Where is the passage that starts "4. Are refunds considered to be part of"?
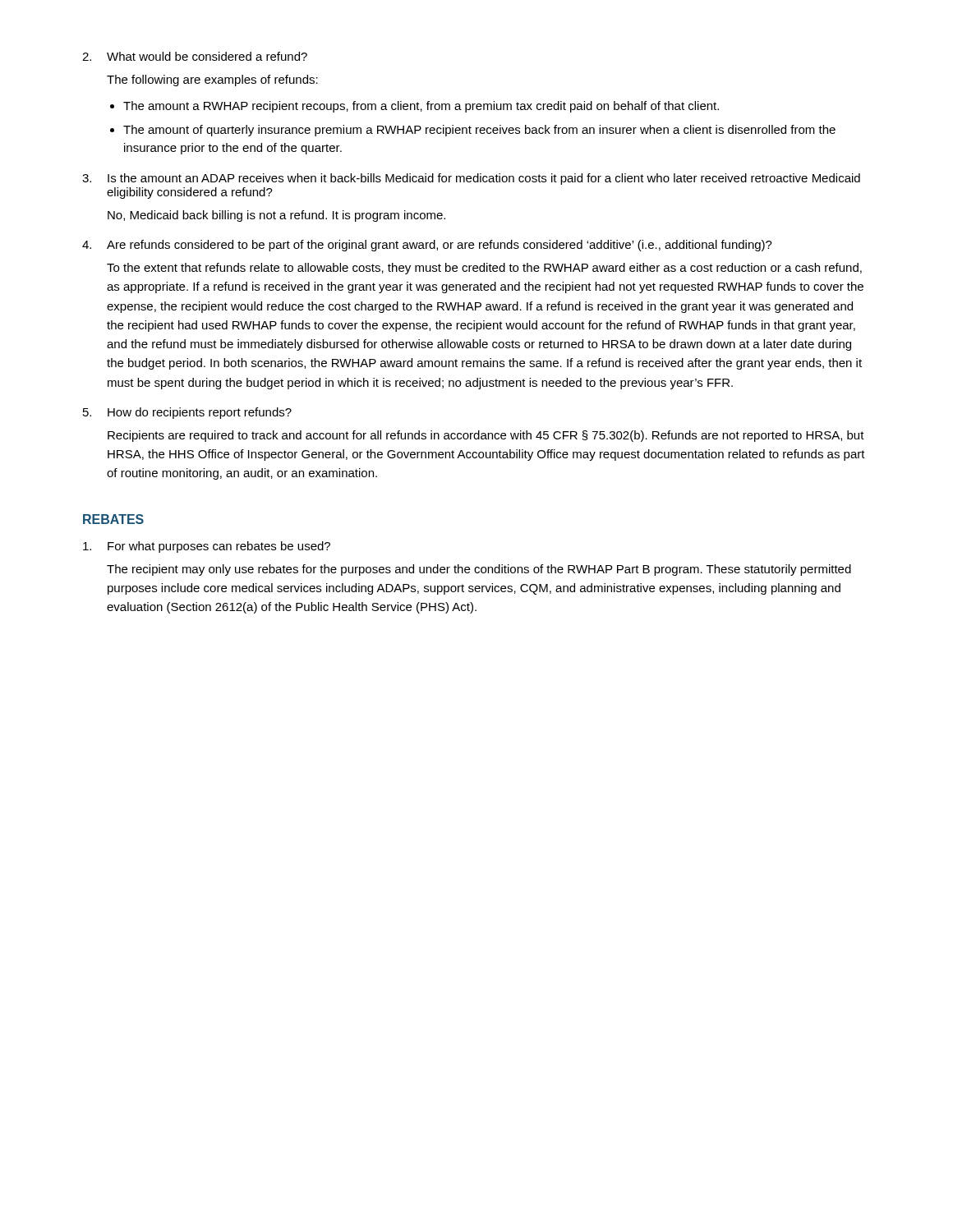 (x=476, y=244)
